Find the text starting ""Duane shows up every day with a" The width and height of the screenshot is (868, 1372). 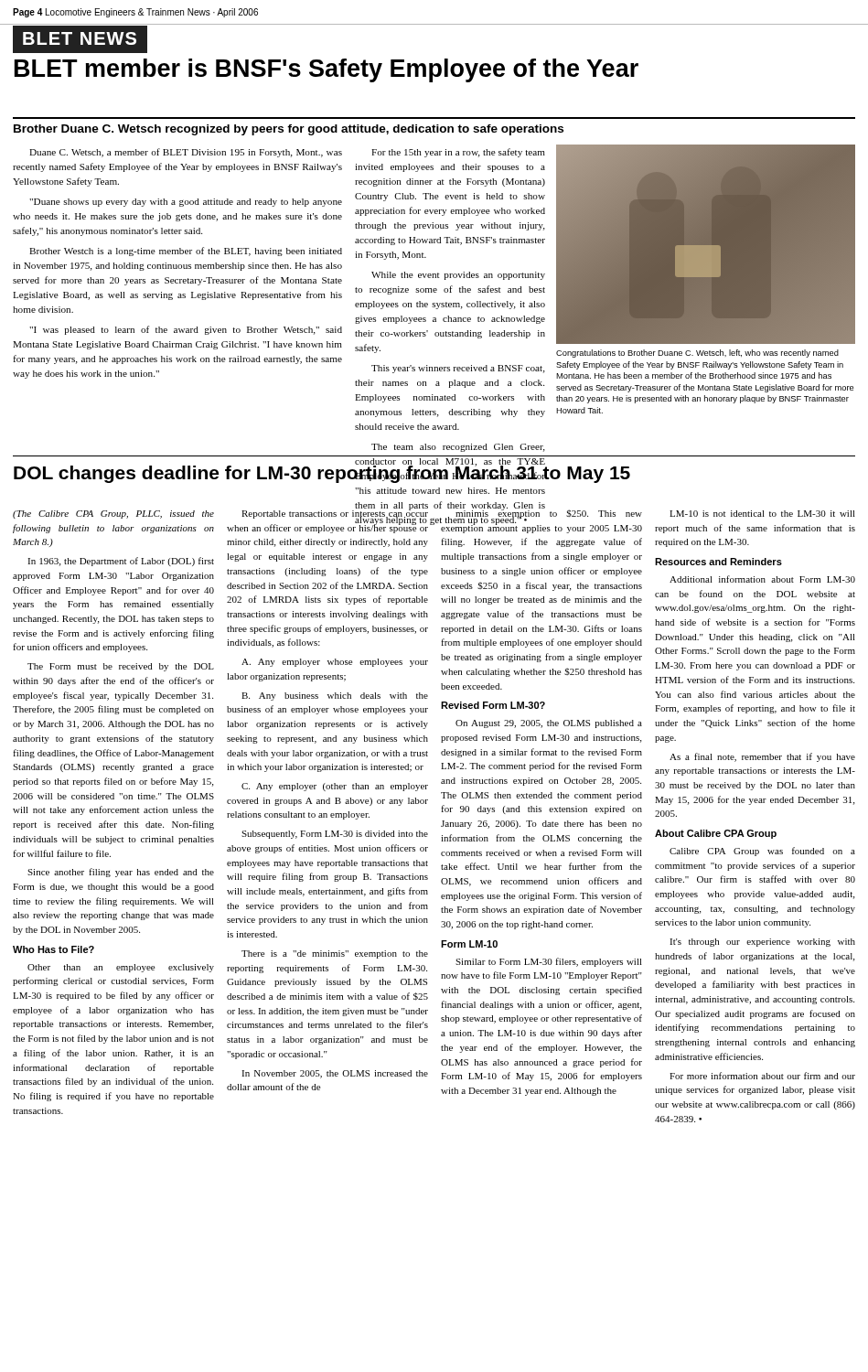click(177, 216)
